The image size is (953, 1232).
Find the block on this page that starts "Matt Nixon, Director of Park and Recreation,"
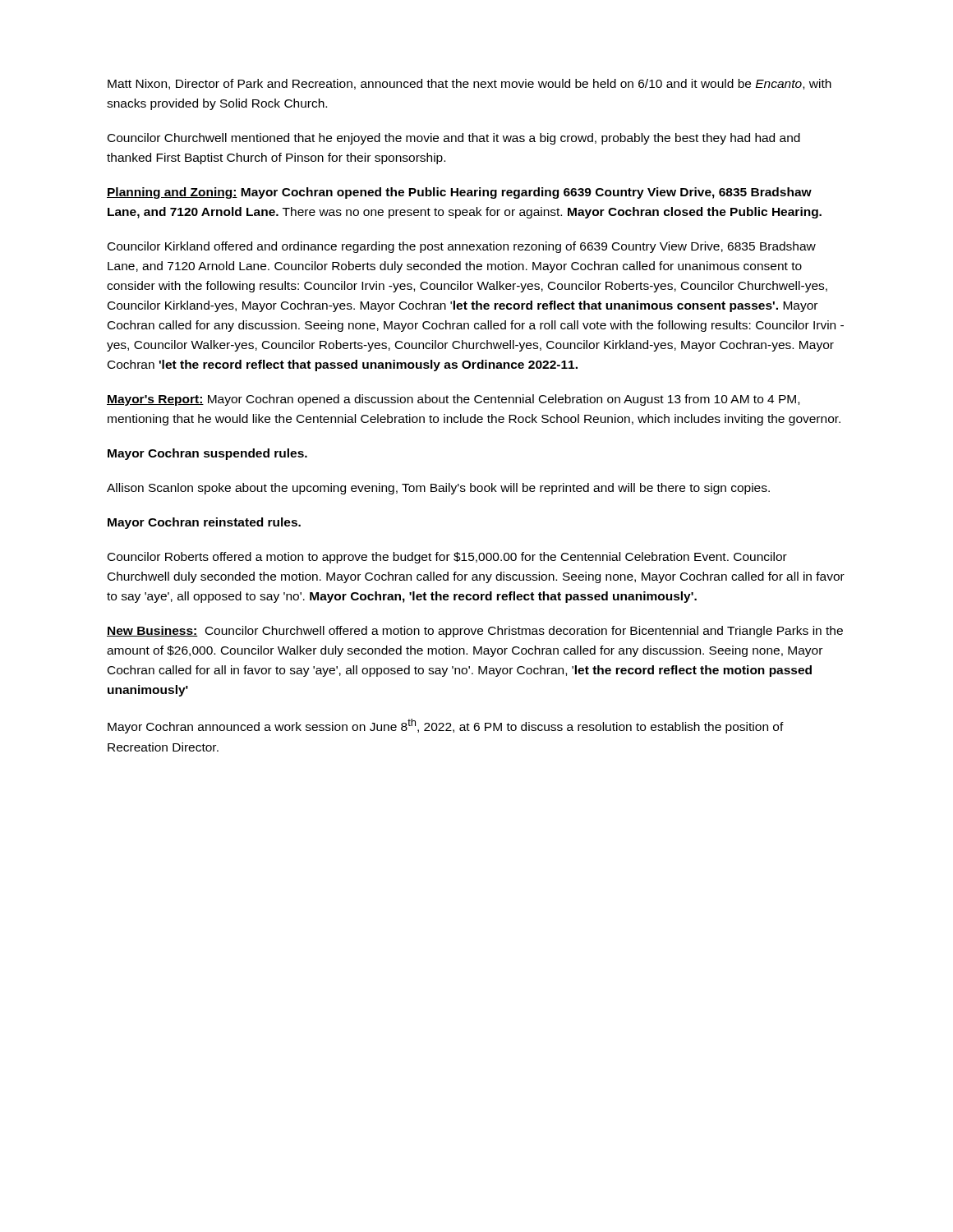(469, 93)
